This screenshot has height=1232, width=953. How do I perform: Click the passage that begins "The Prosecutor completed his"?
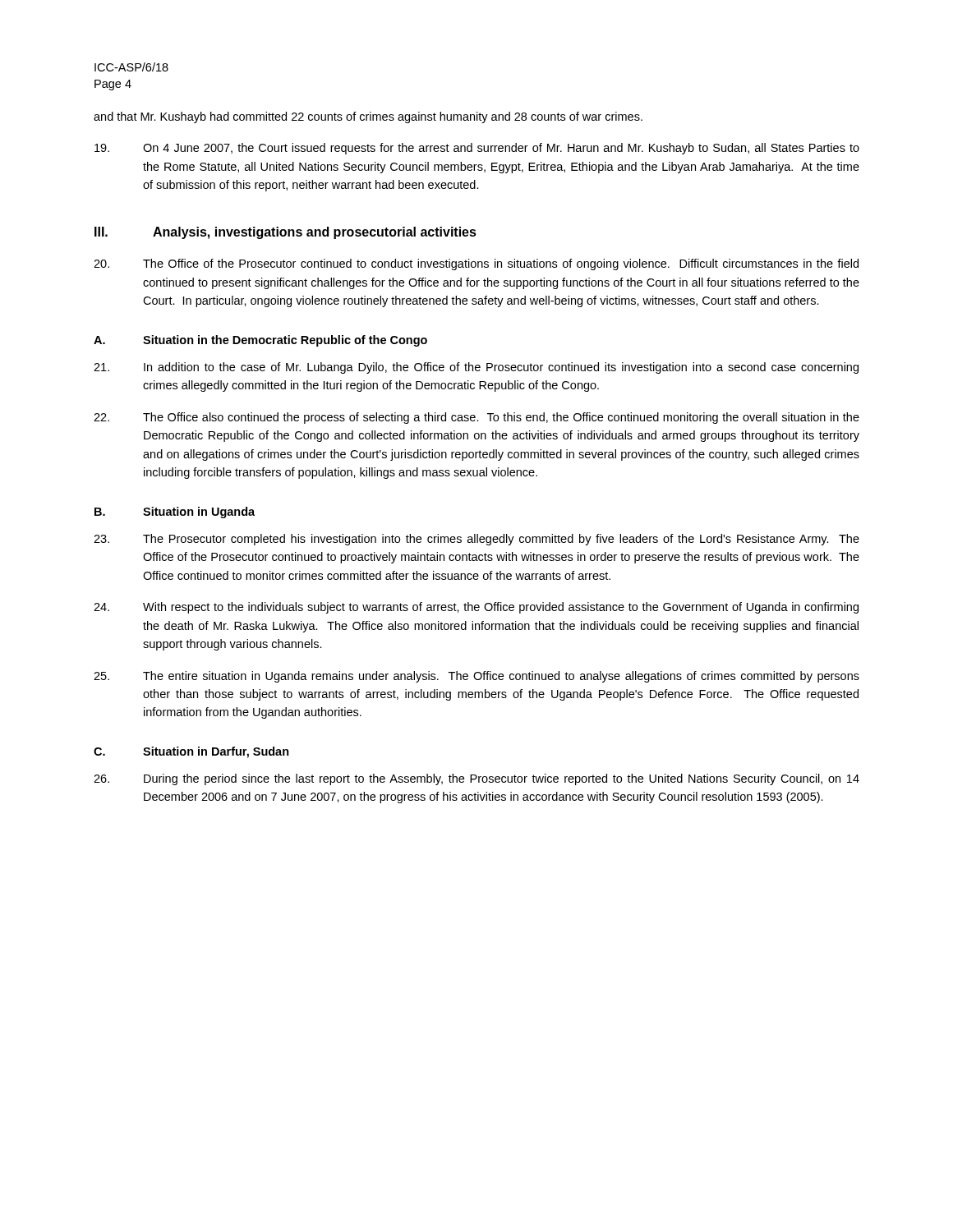point(476,557)
